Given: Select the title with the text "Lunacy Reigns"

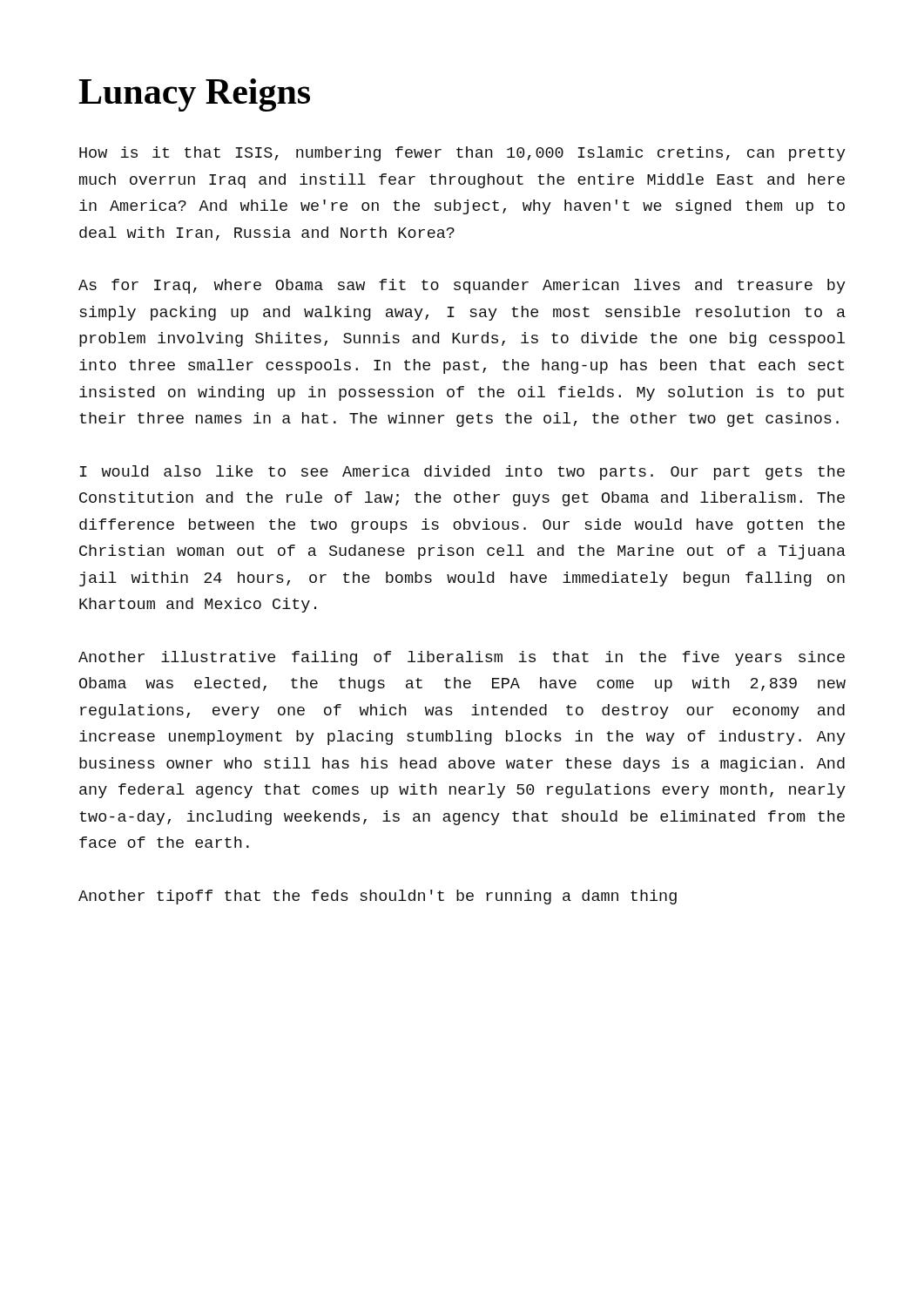Looking at the screenshot, I should [195, 91].
